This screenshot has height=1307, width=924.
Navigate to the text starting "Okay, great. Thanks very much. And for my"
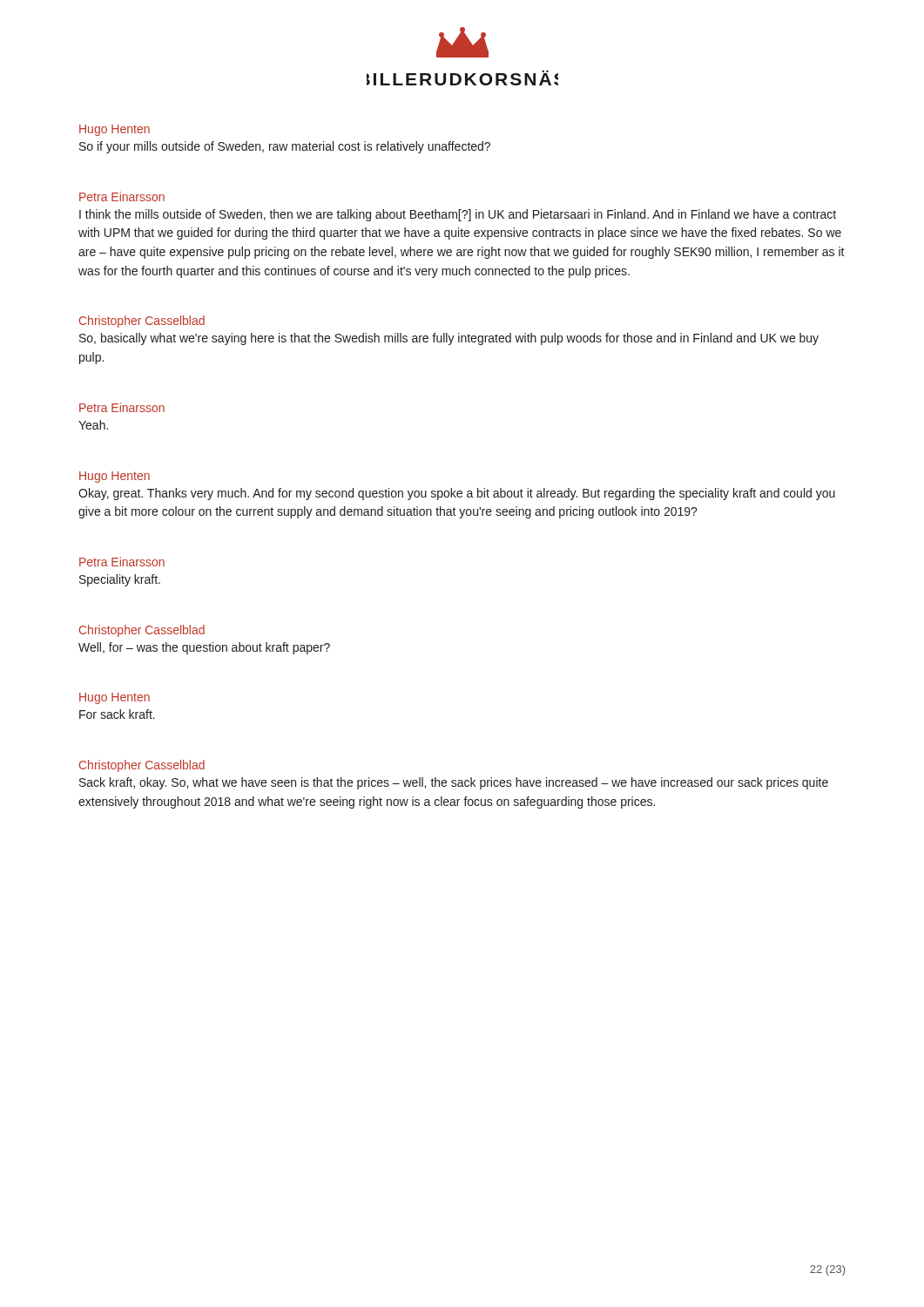[x=457, y=502]
